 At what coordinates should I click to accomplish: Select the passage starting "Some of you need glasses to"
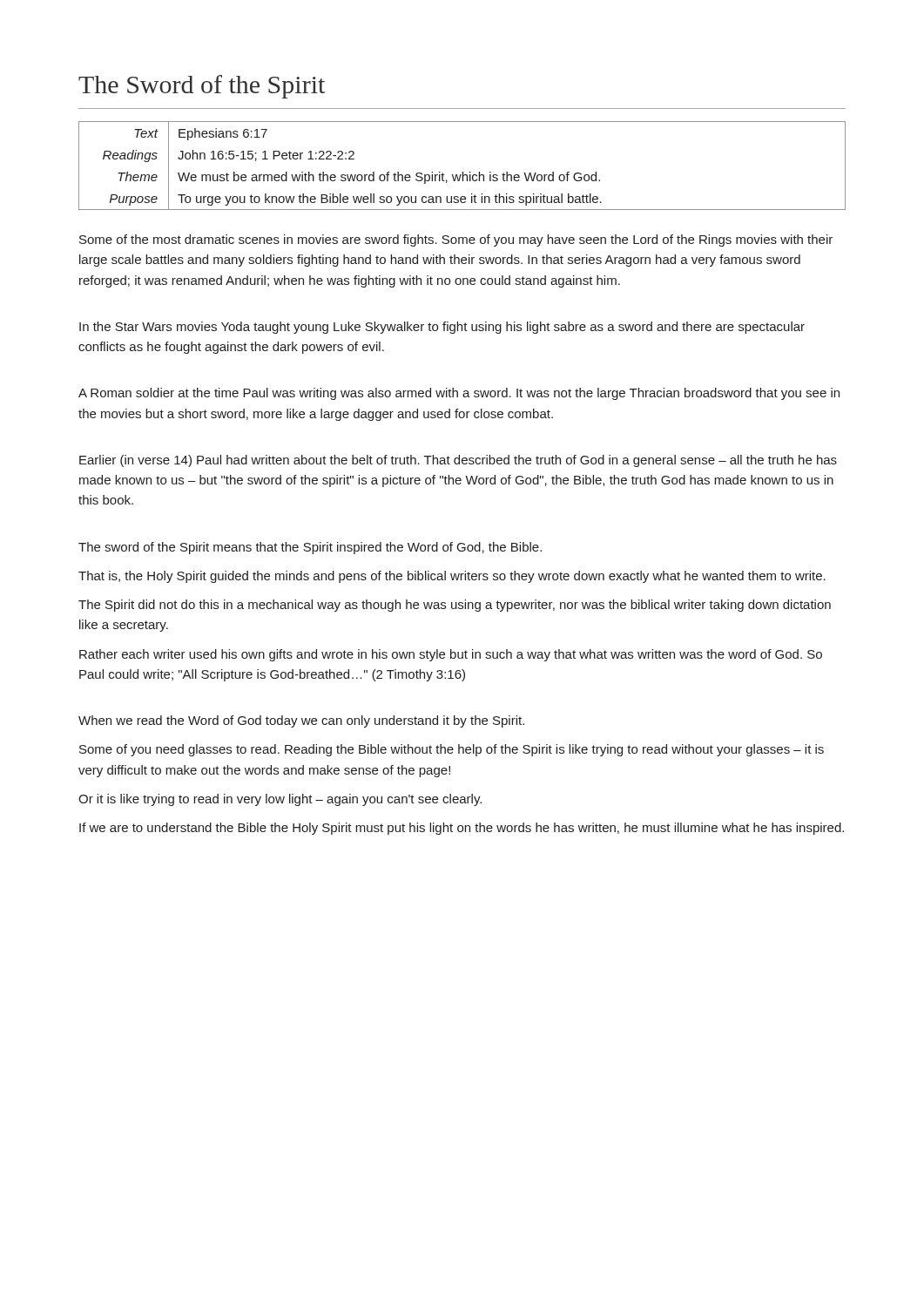point(451,759)
